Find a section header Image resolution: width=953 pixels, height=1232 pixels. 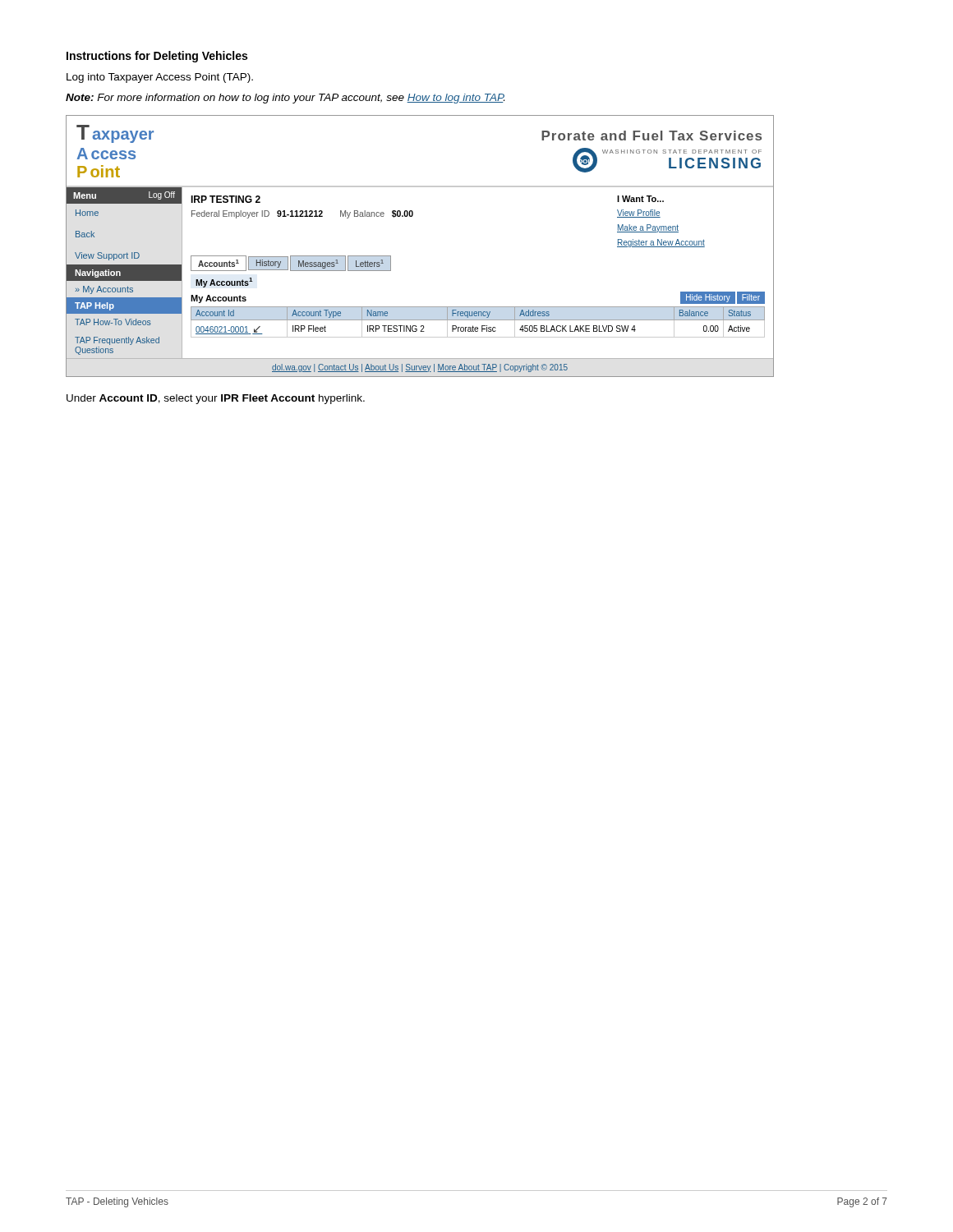pyautogui.click(x=157, y=56)
